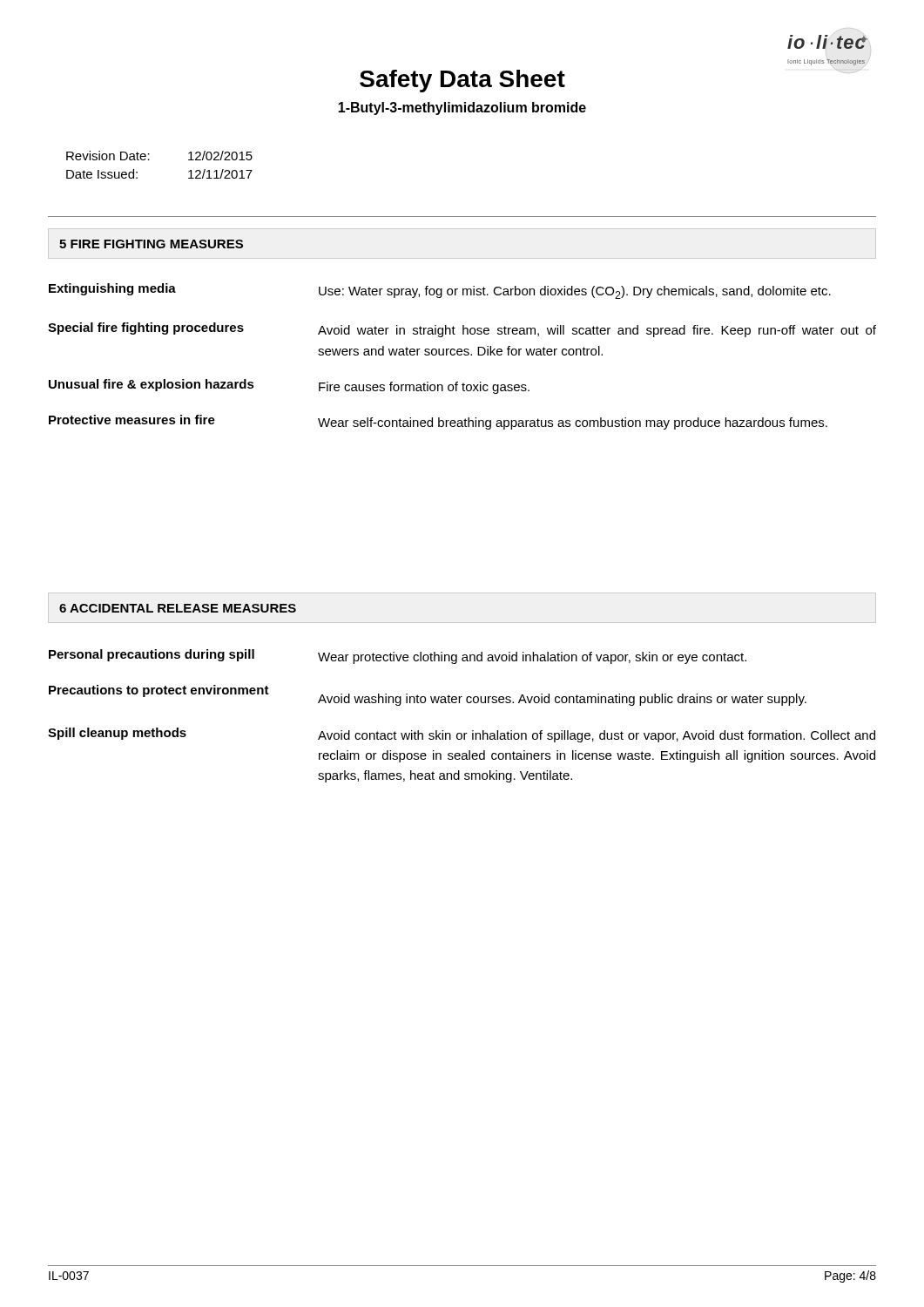Point to the region starting "Unusual fire & explosion"
This screenshot has width=924, height=1307.
[x=462, y=386]
